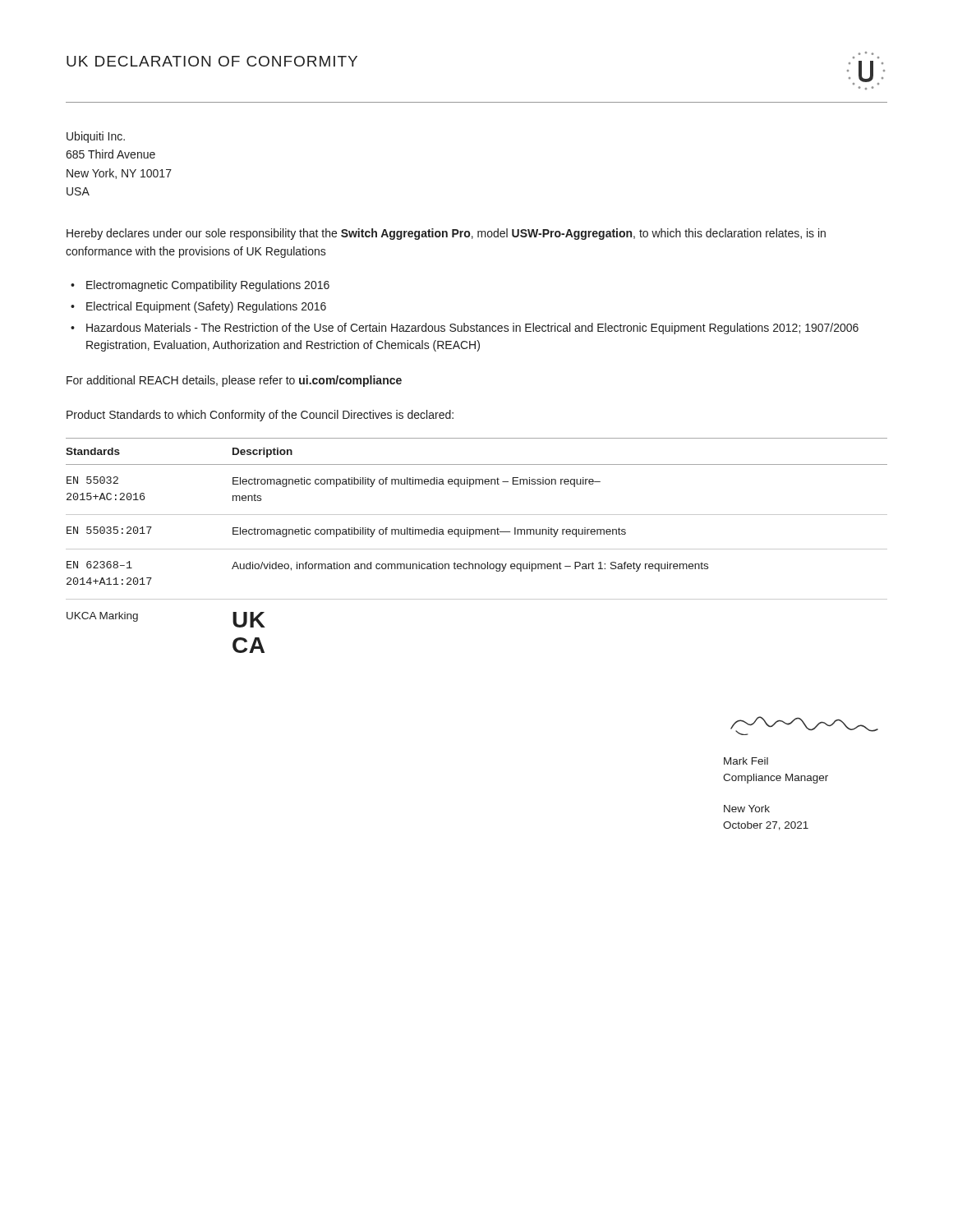Viewport: 953px width, 1232px height.
Task: Select the logo
Action: 866,71
